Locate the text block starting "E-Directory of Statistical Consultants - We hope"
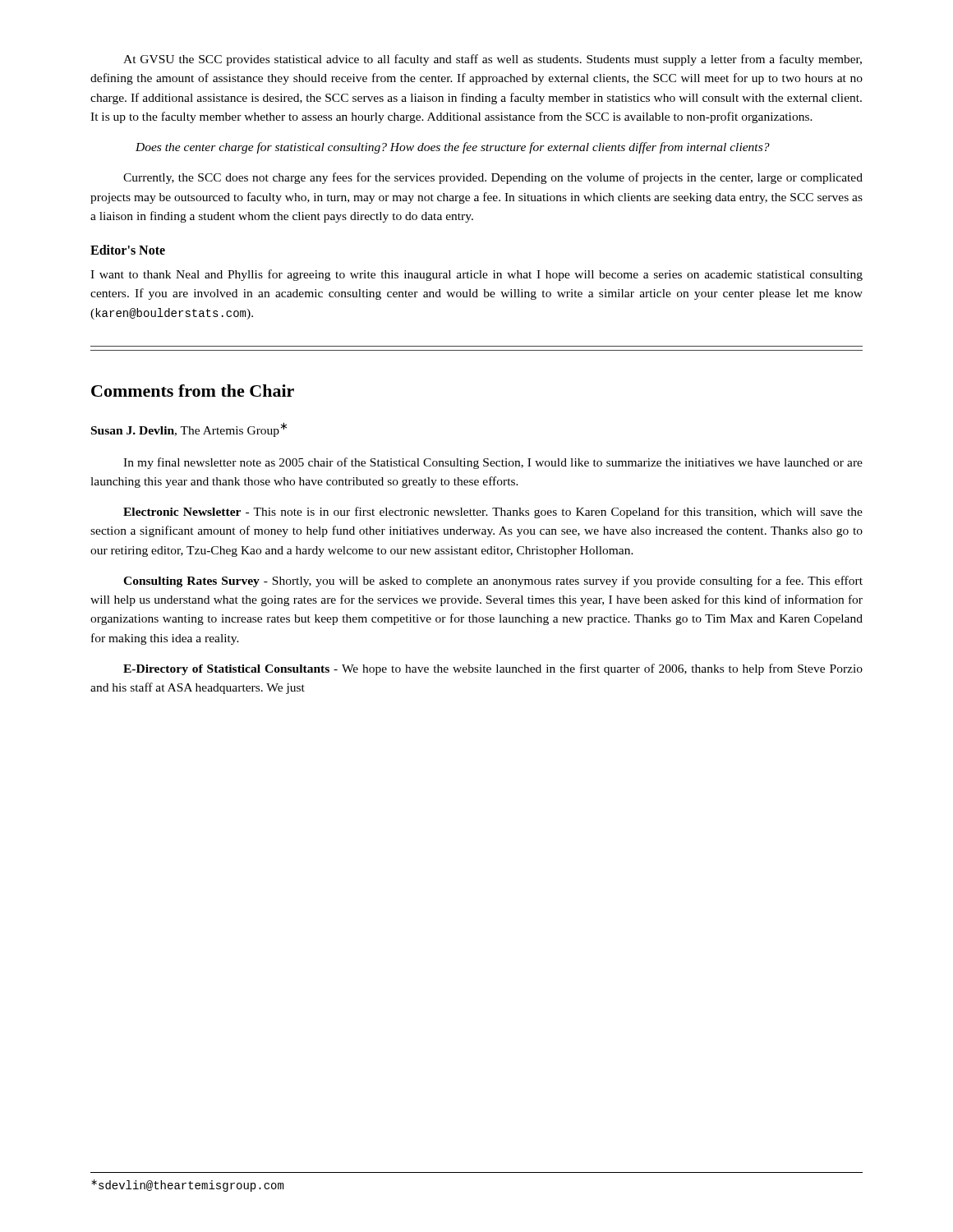 pyautogui.click(x=476, y=678)
